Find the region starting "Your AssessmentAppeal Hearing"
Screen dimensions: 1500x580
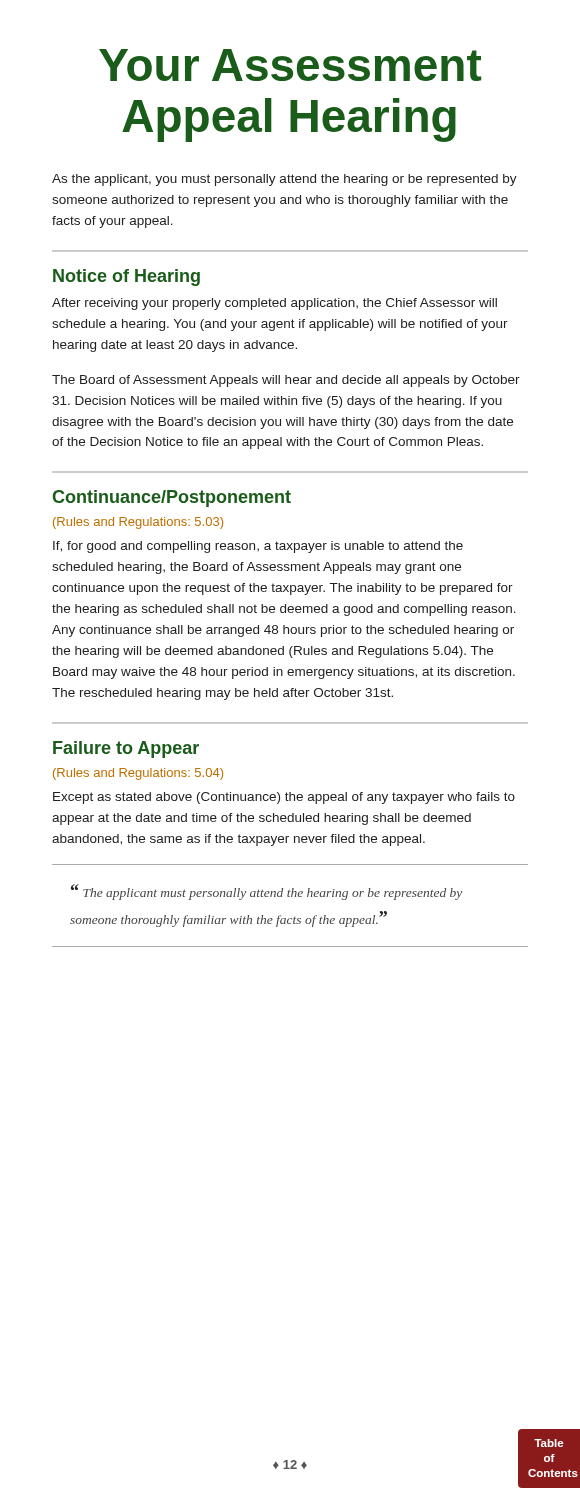pyautogui.click(x=290, y=91)
